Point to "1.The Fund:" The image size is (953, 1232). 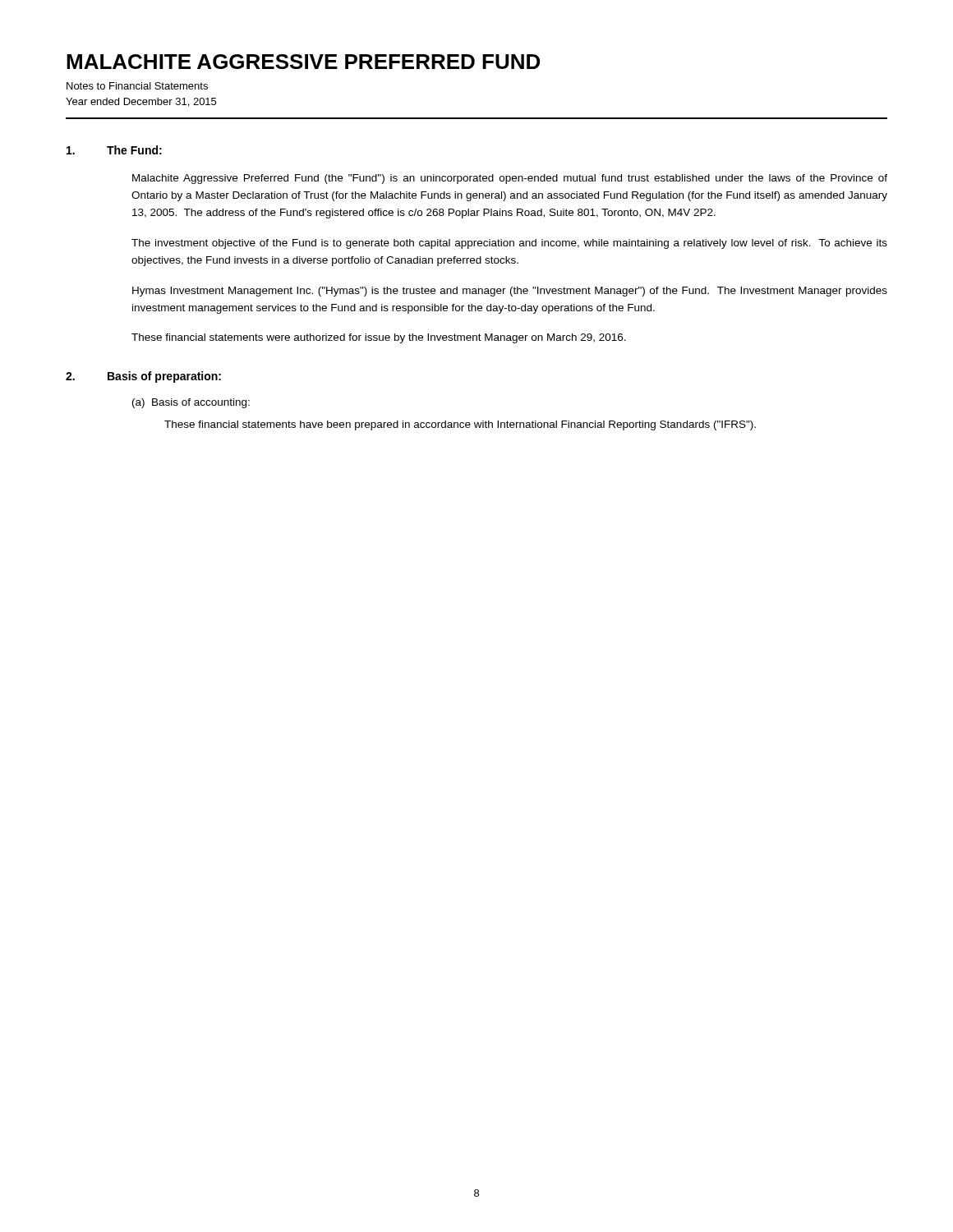[114, 150]
